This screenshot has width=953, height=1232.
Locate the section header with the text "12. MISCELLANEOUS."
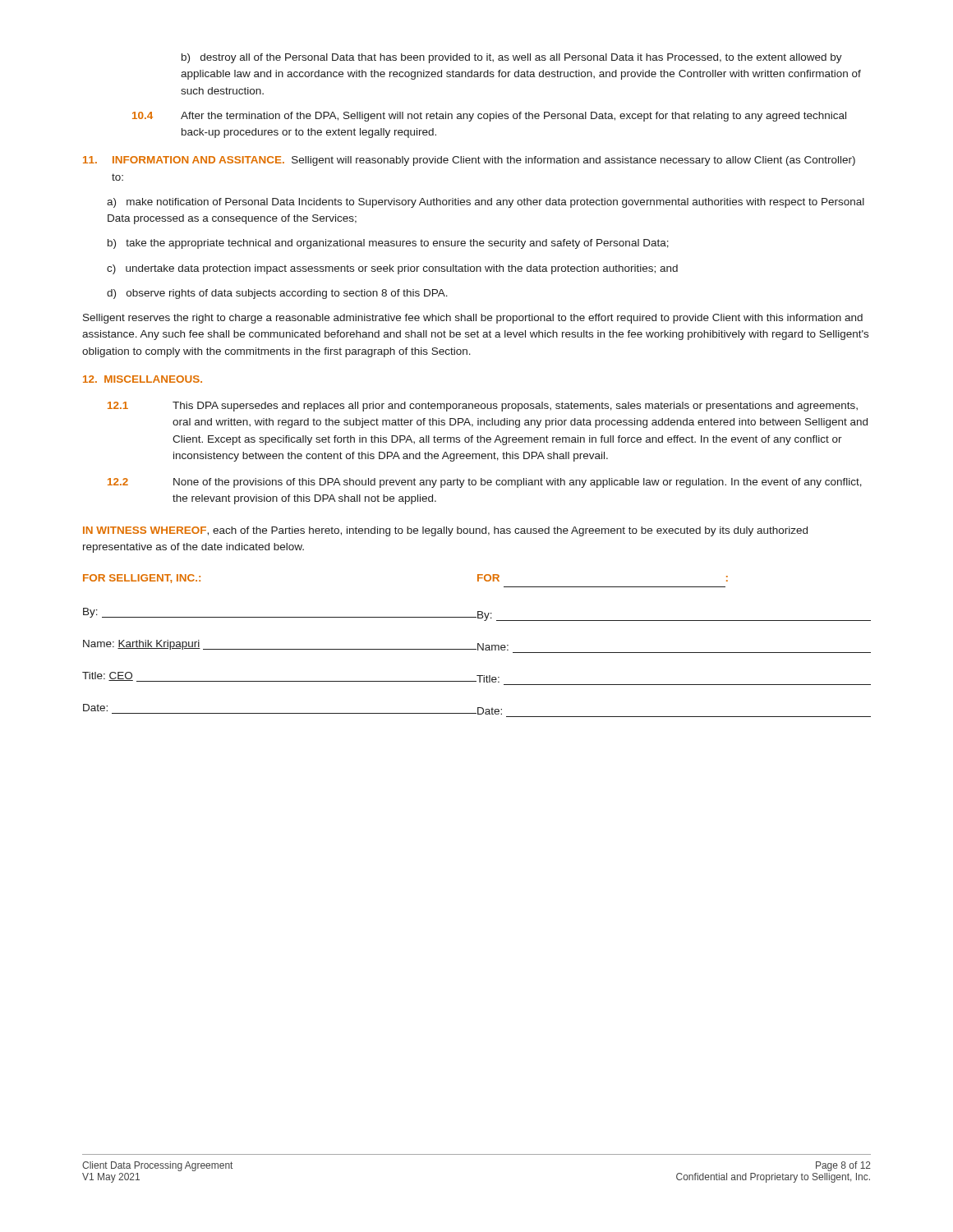pyautogui.click(x=143, y=379)
